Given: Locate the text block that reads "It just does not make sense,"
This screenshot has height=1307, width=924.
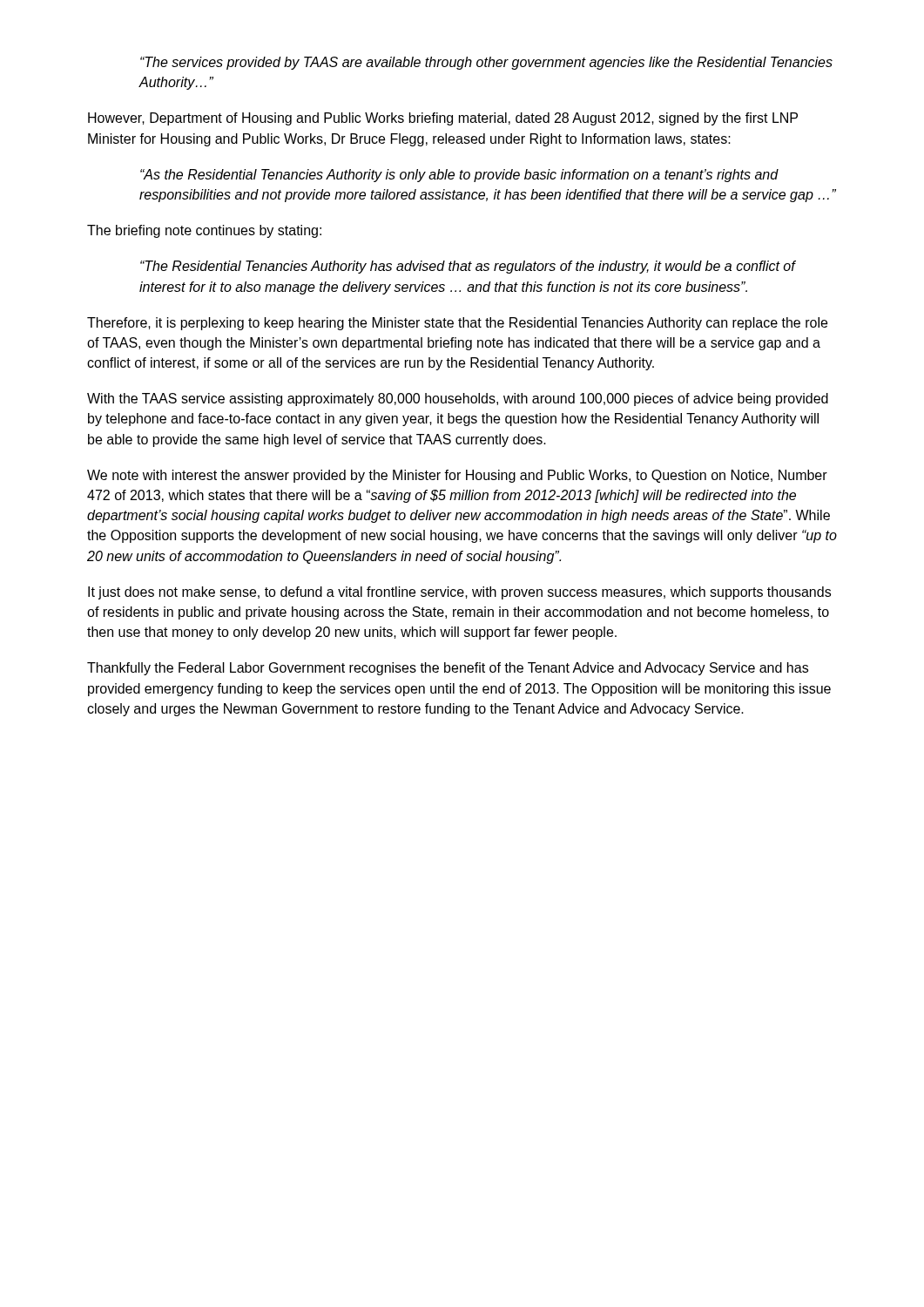Looking at the screenshot, I should [x=459, y=612].
